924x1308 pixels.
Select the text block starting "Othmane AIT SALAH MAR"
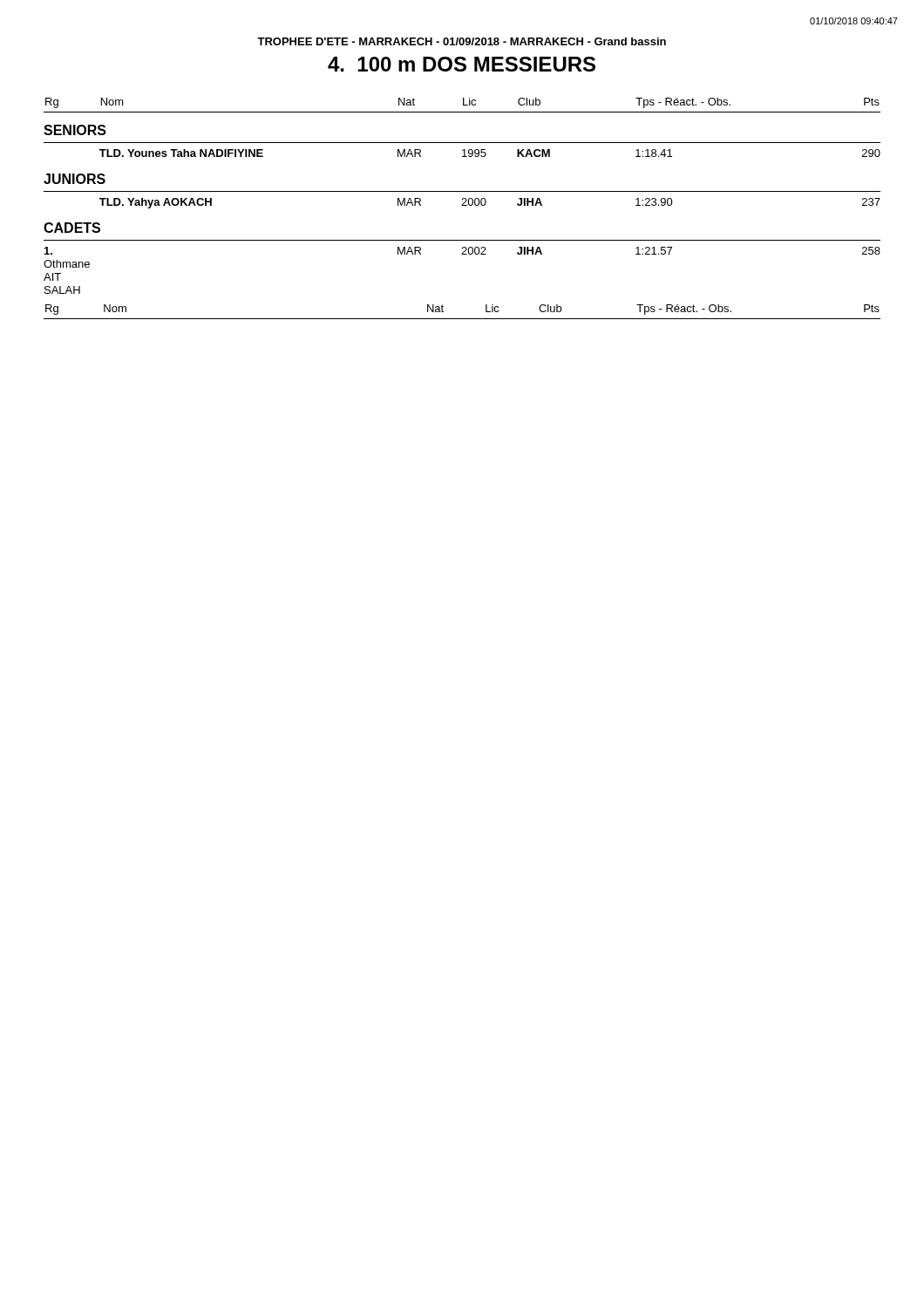pyautogui.click(x=462, y=251)
